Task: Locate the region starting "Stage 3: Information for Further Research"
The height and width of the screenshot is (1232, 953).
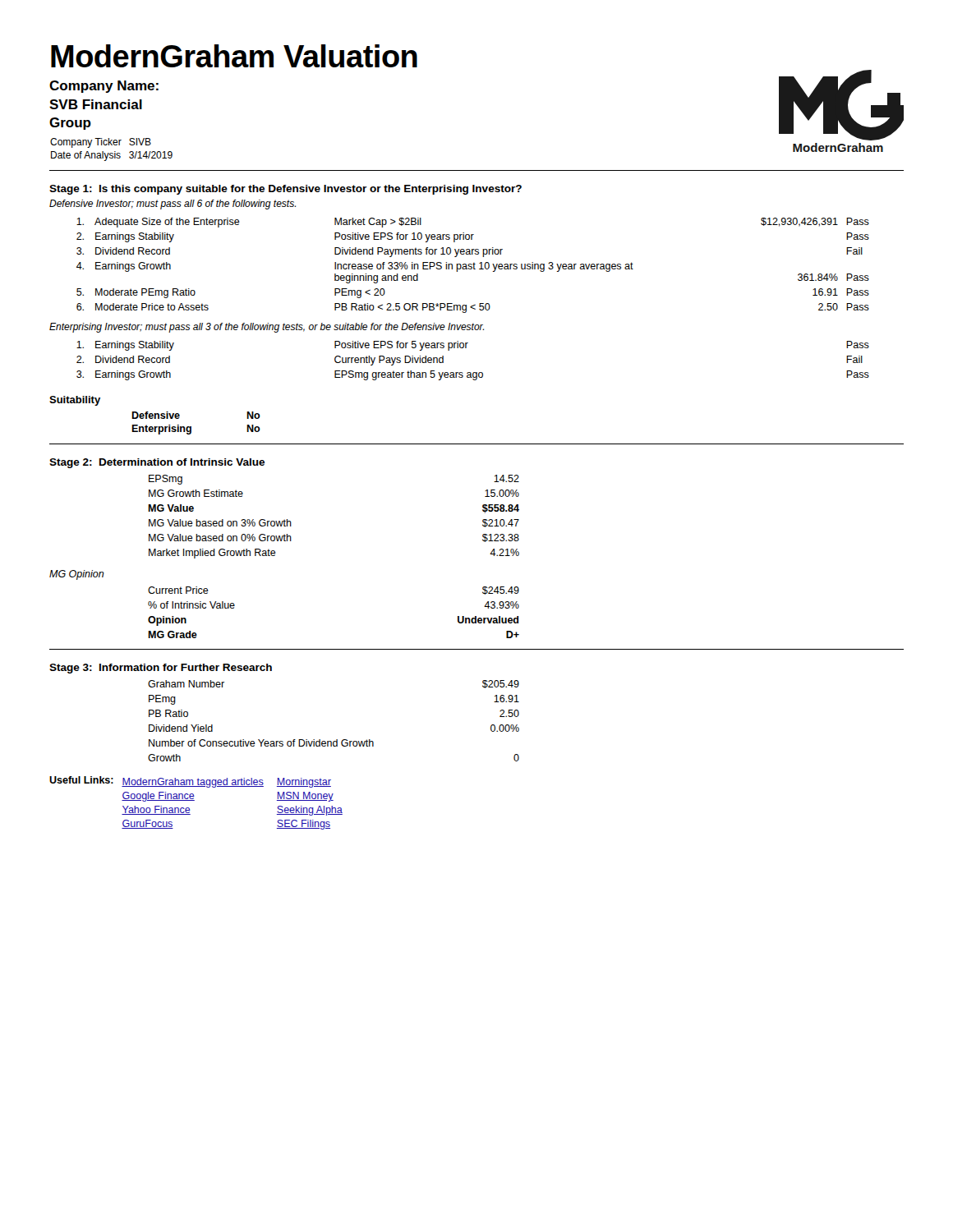Action: click(x=161, y=669)
